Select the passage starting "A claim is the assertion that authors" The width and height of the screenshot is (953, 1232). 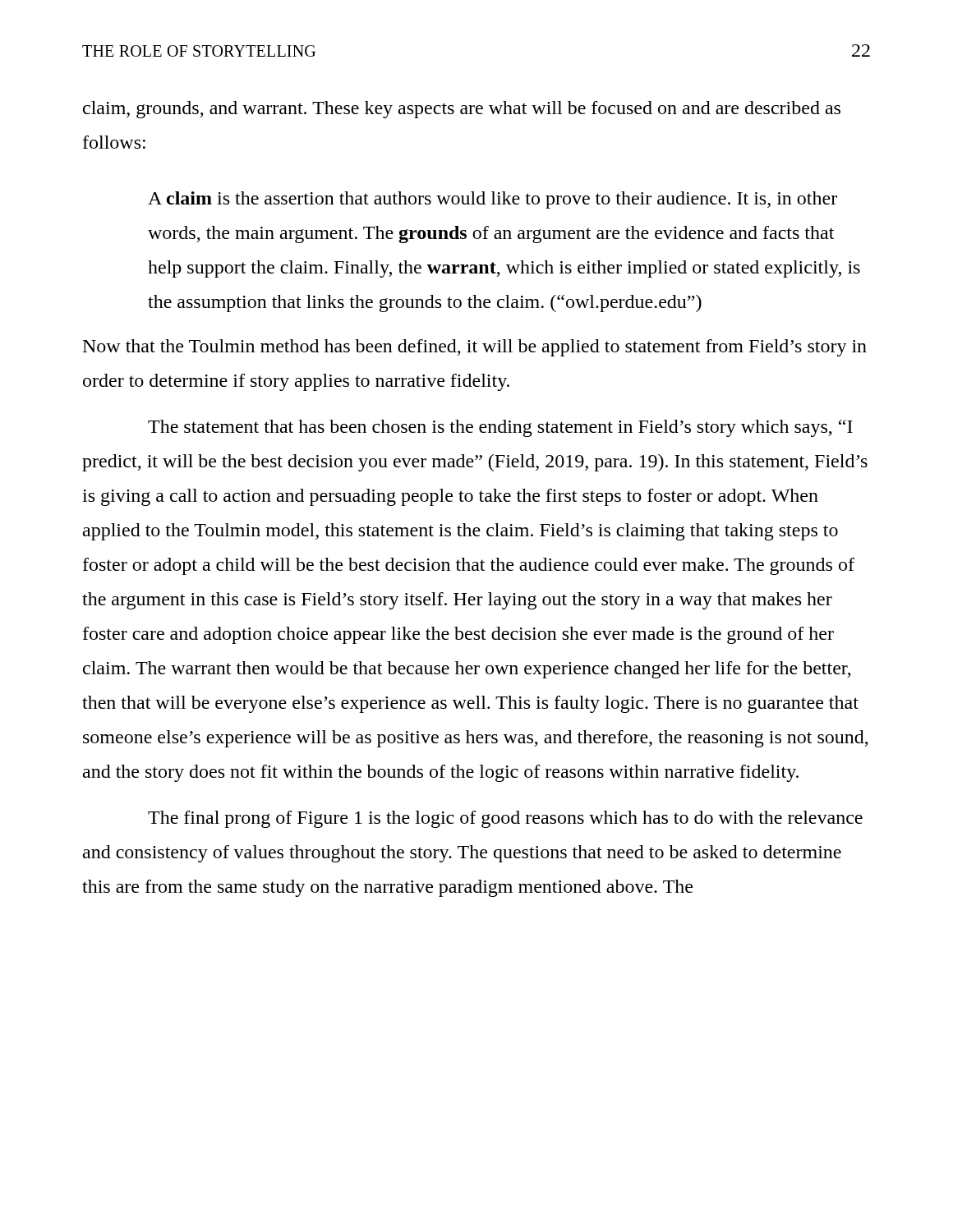pyautogui.click(x=504, y=250)
